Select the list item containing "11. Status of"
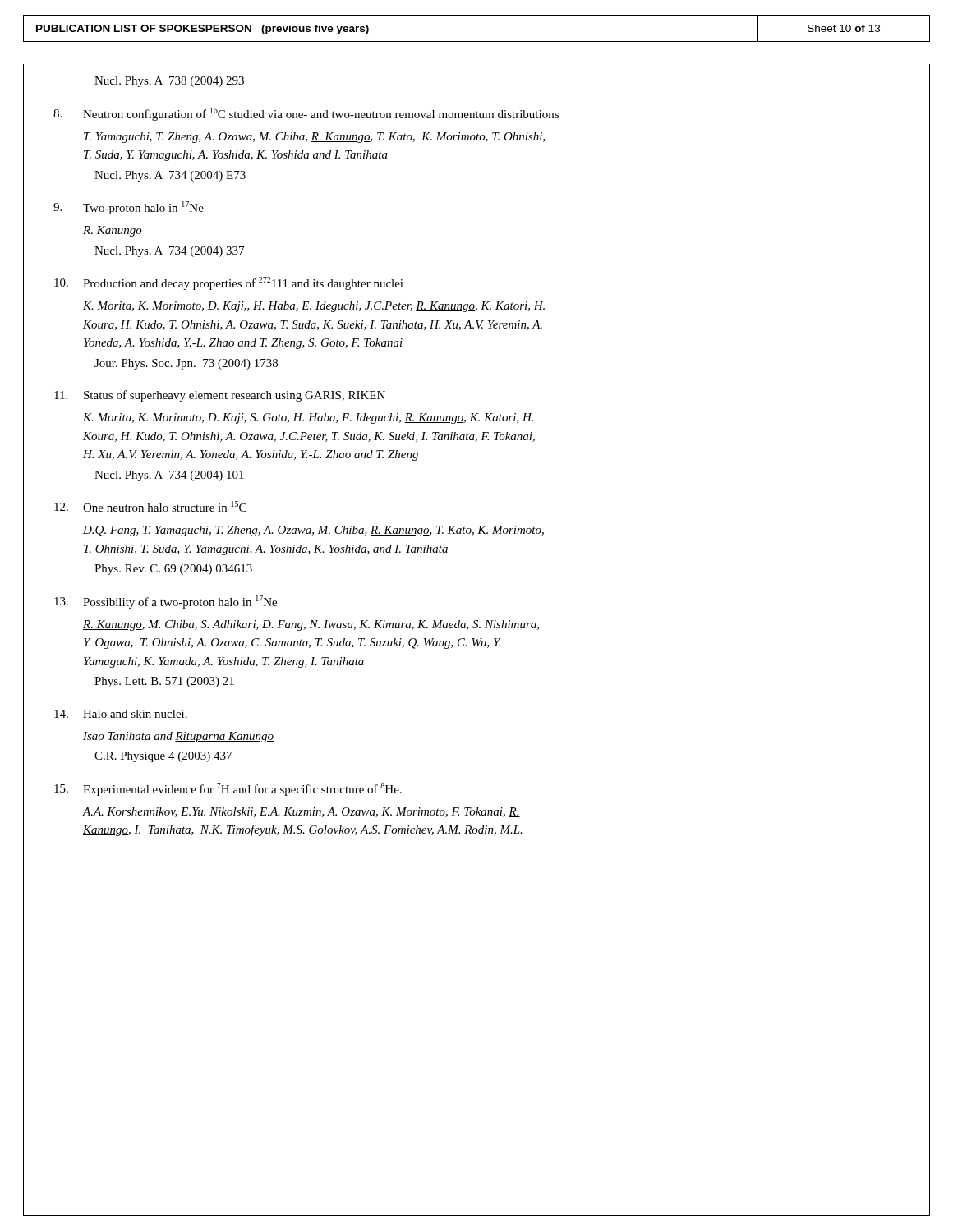Viewport: 953px width, 1232px height. [476, 436]
